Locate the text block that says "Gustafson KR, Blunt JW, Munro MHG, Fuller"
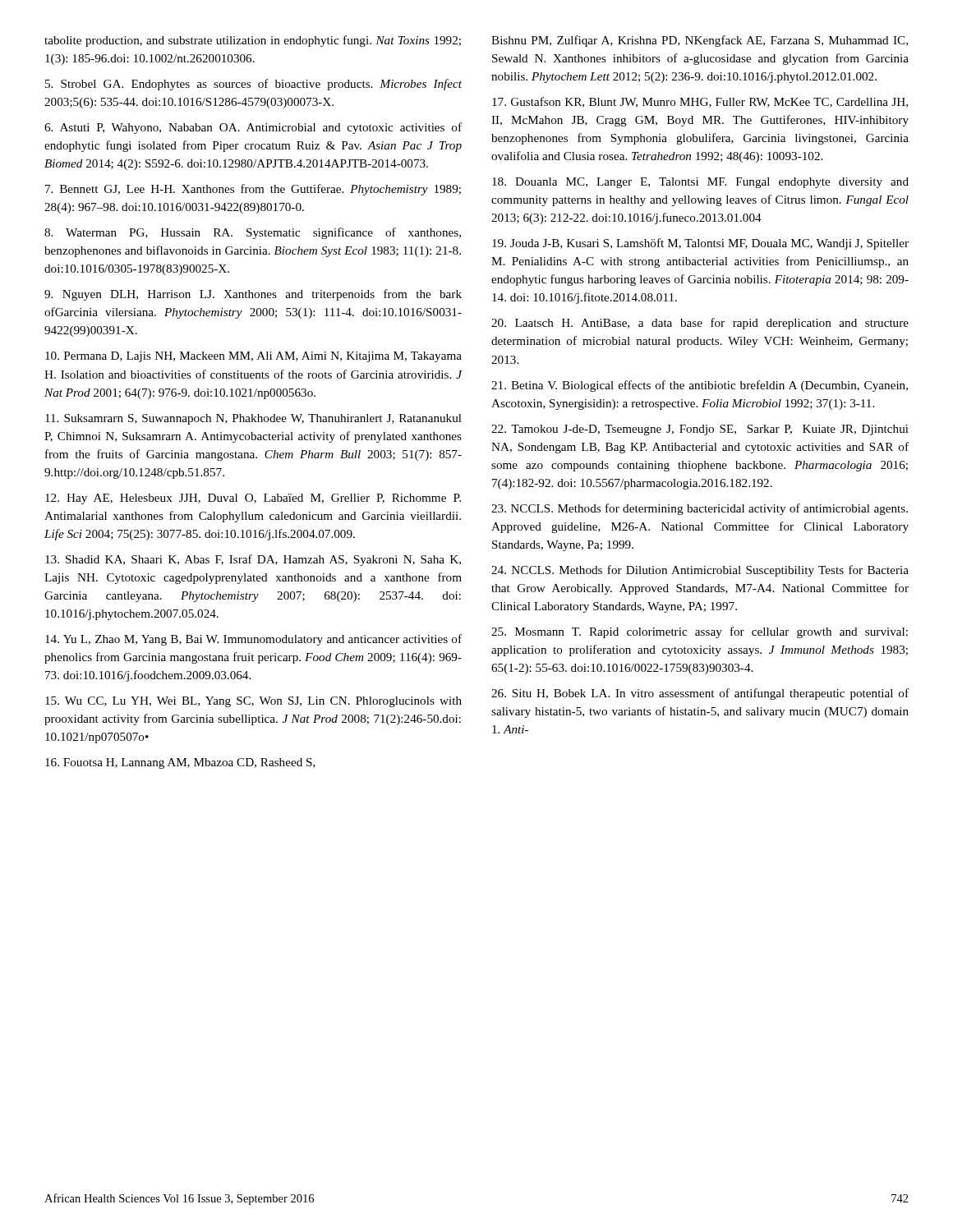The width and height of the screenshot is (953, 1232). pyautogui.click(x=700, y=129)
